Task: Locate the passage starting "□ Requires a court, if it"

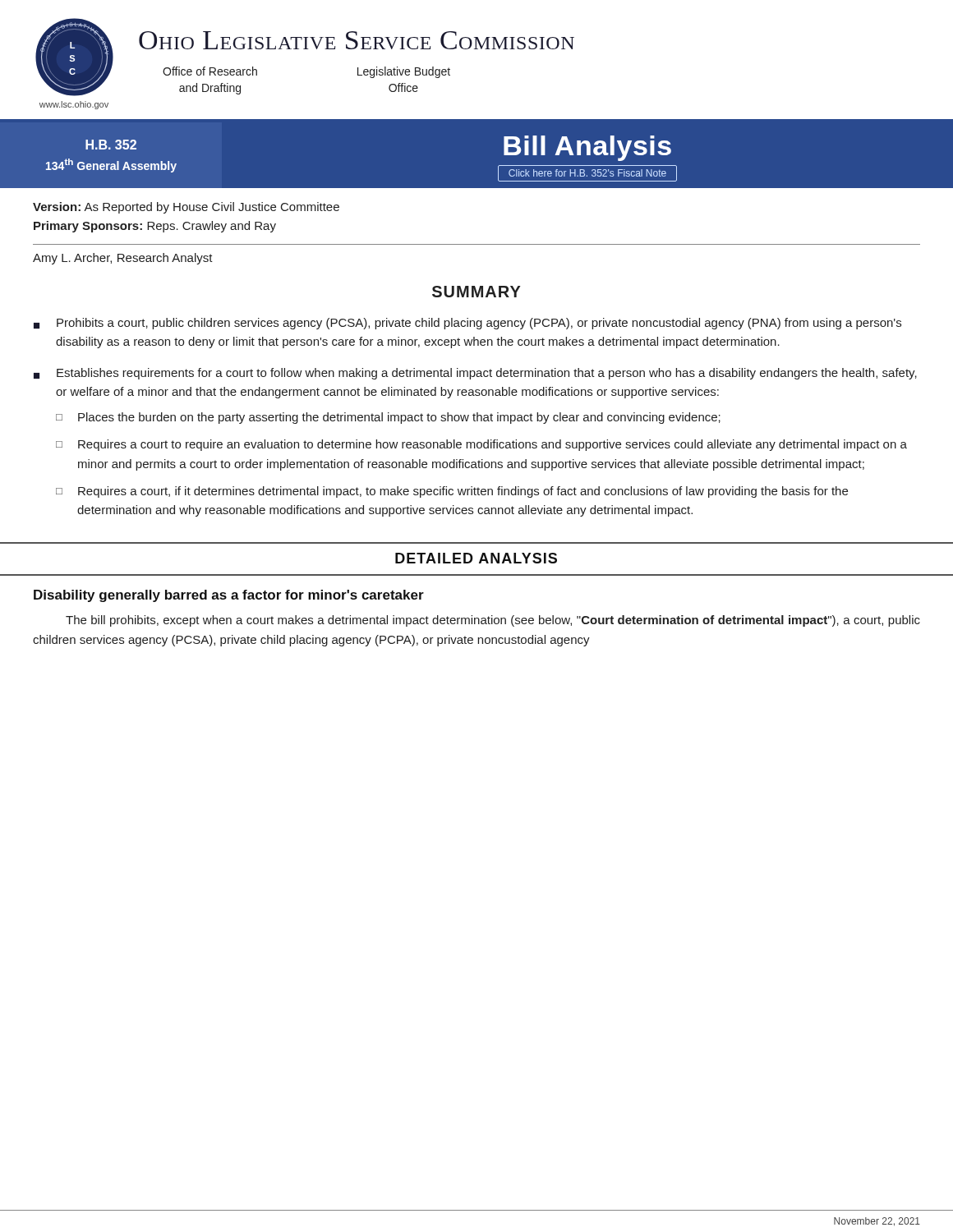Action: tap(488, 500)
